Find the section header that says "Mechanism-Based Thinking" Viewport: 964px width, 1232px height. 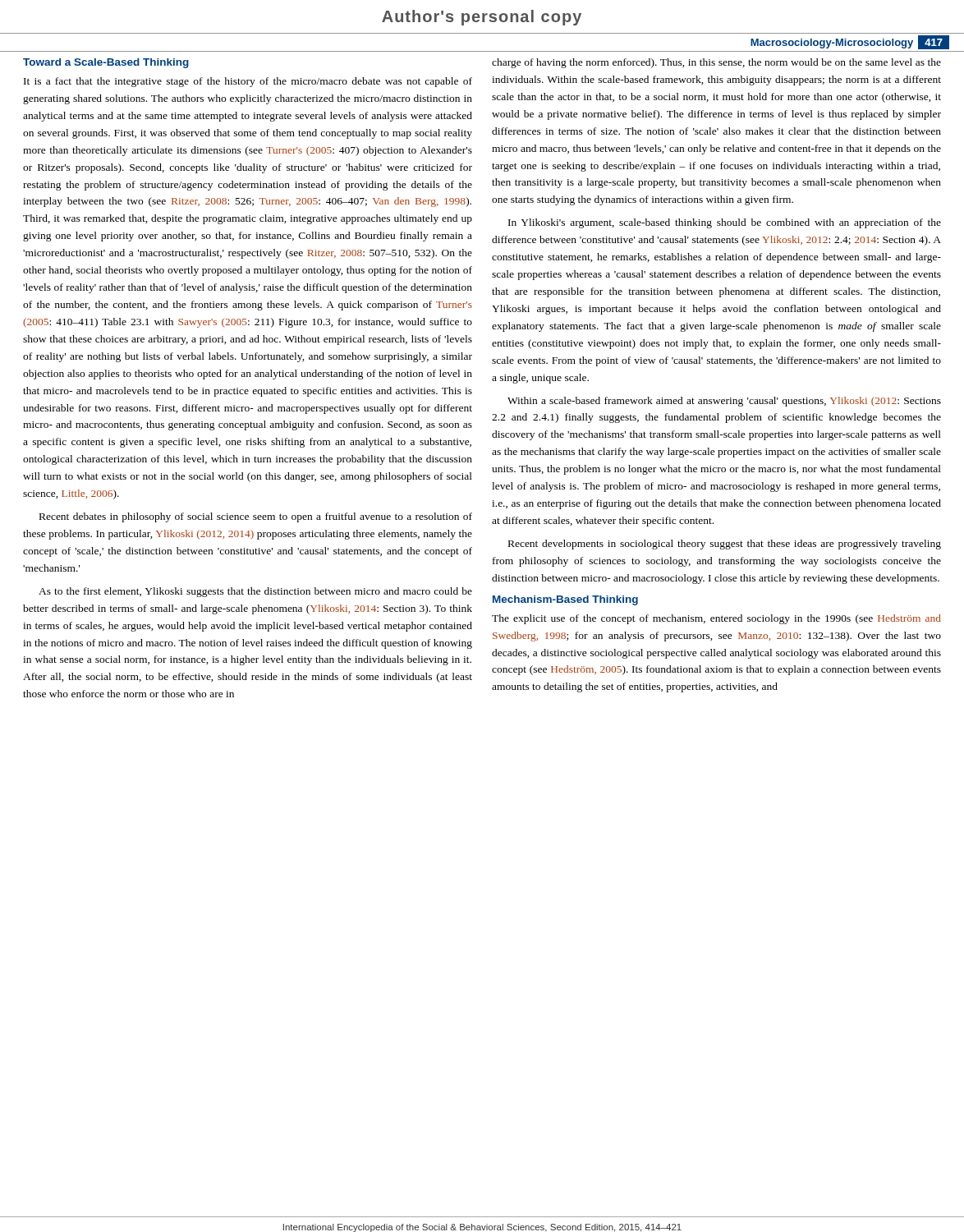565,599
